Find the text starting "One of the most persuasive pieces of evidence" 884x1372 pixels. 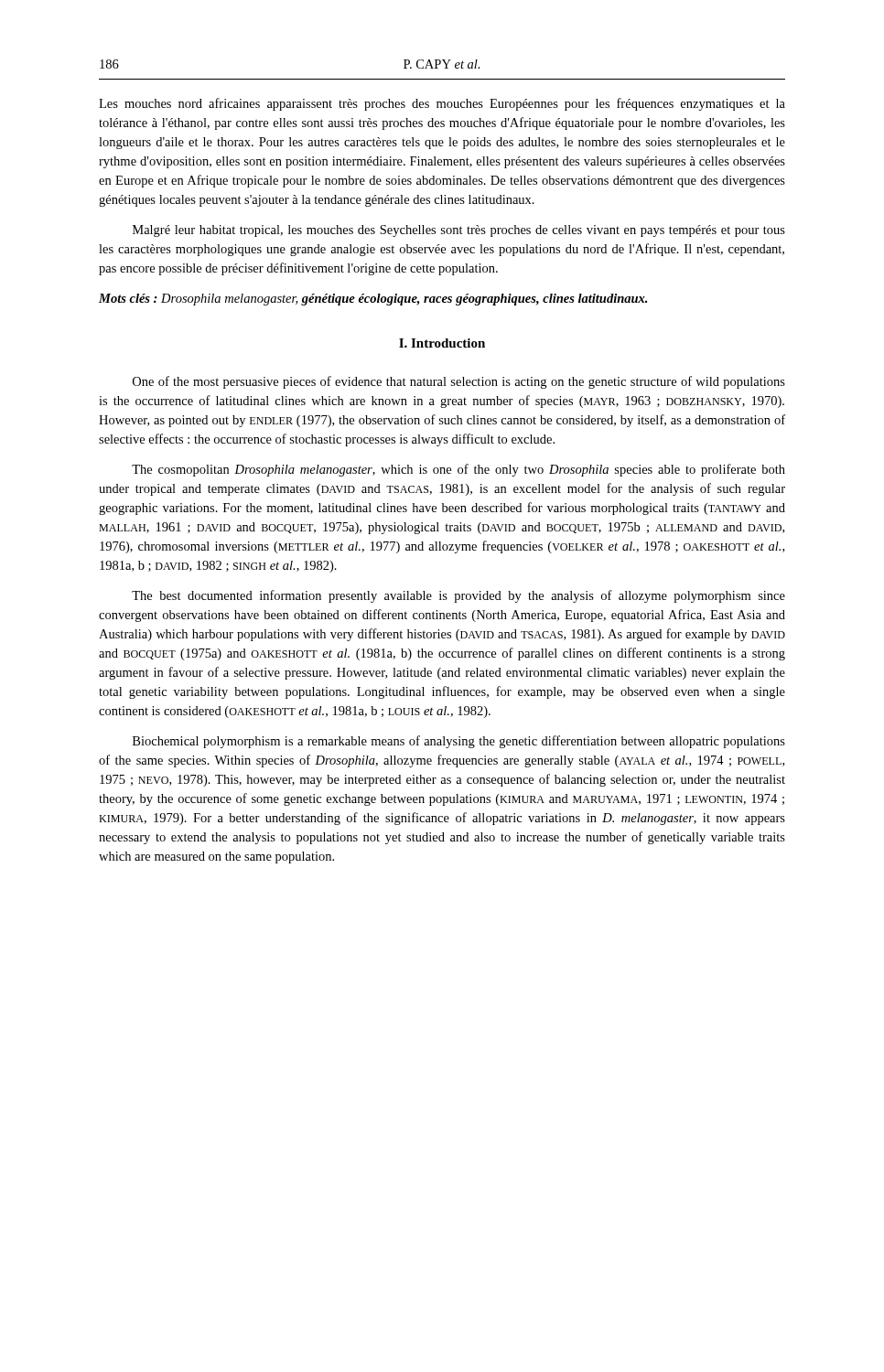tap(442, 410)
